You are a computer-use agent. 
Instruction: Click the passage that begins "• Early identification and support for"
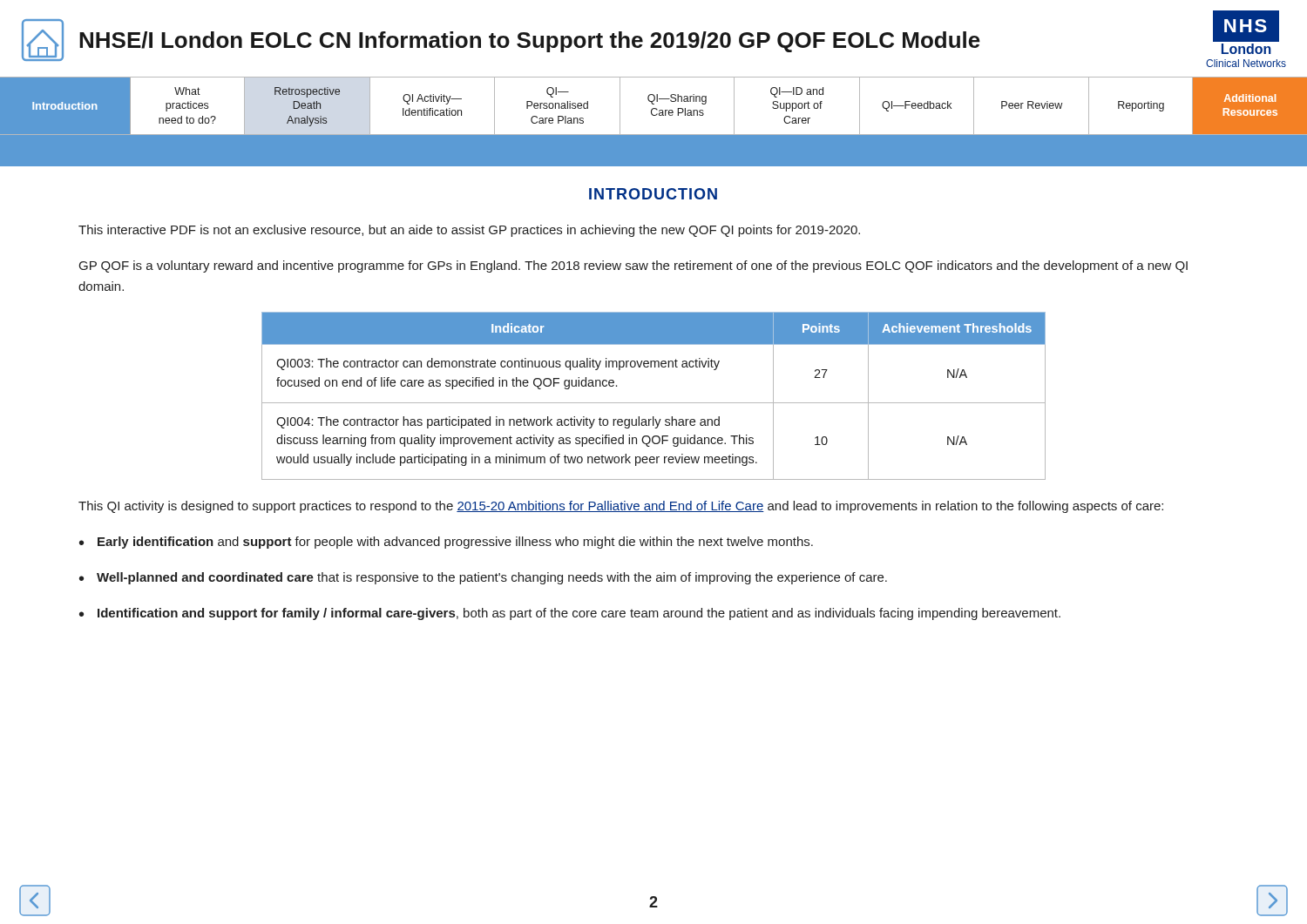(x=446, y=543)
